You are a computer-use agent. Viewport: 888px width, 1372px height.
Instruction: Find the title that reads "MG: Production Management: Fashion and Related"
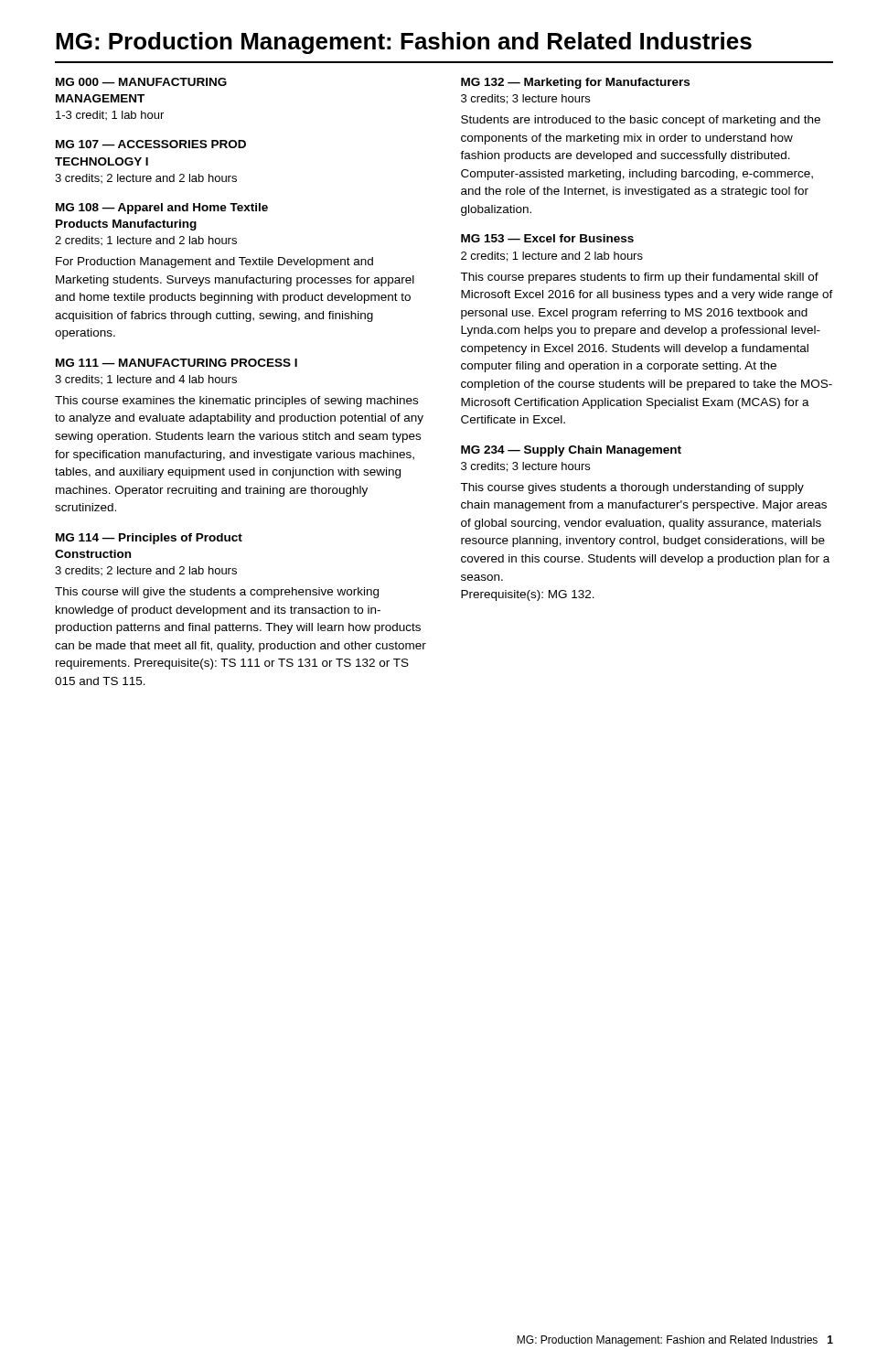444,42
